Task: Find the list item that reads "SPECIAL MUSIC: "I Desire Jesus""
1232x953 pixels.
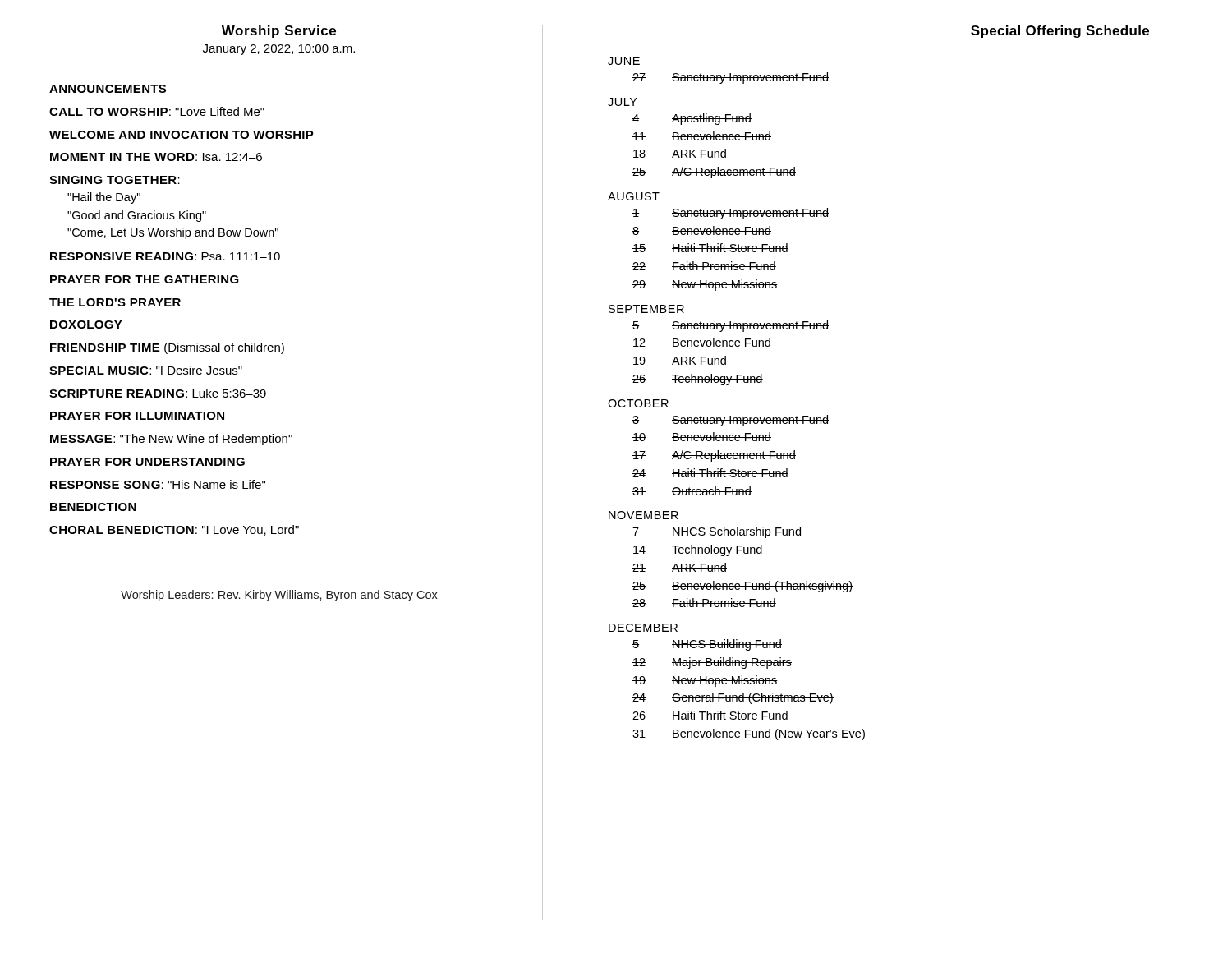Action: [x=146, y=370]
